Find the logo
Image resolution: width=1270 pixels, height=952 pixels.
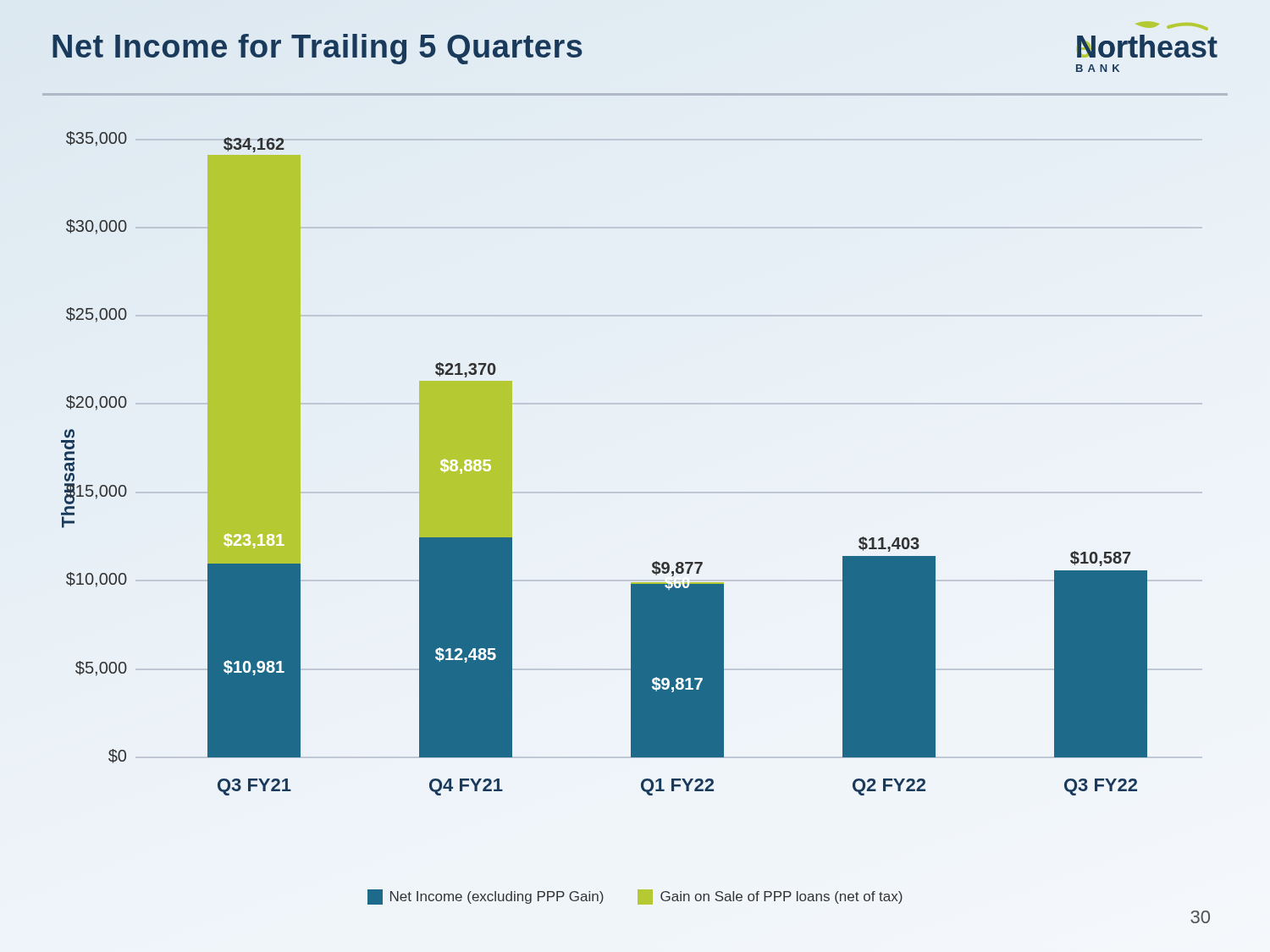(1143, 47)
